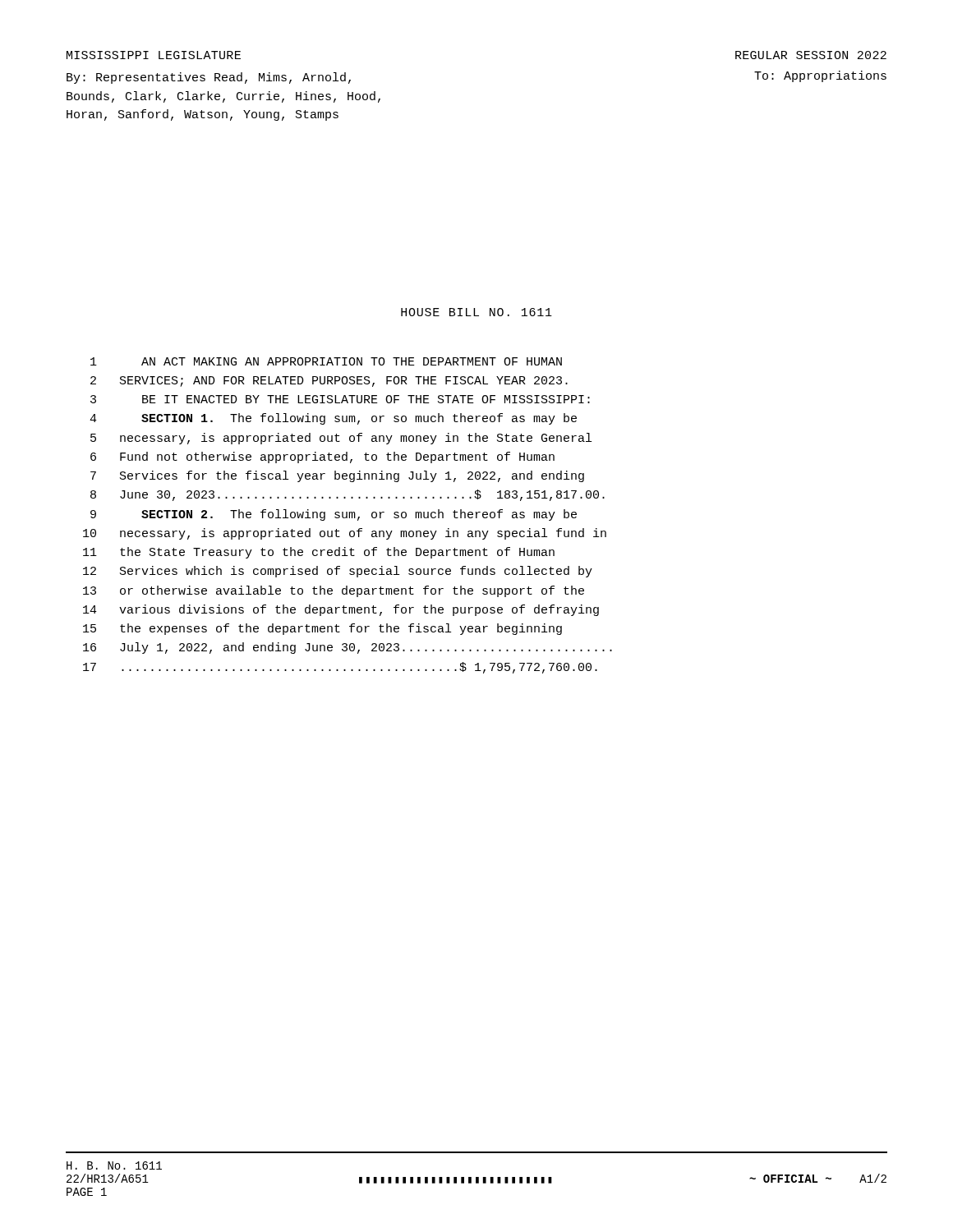Find the list item with the text "15 the expenses"
Screen dimensions: 1232x953
click(x=476, y=630)
